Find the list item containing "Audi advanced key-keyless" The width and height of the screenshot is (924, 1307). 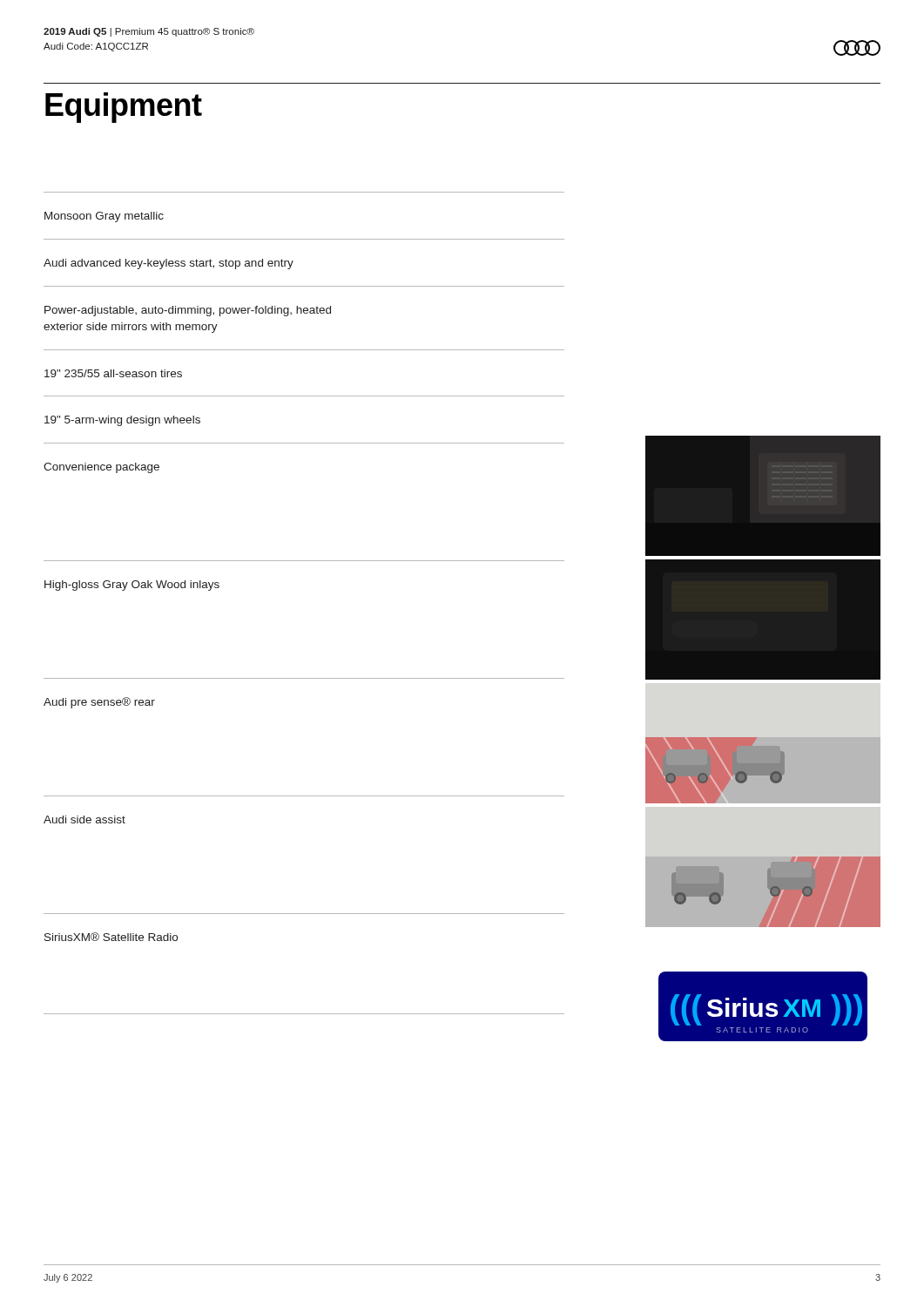pyautogui.click(x=168, y=263)
